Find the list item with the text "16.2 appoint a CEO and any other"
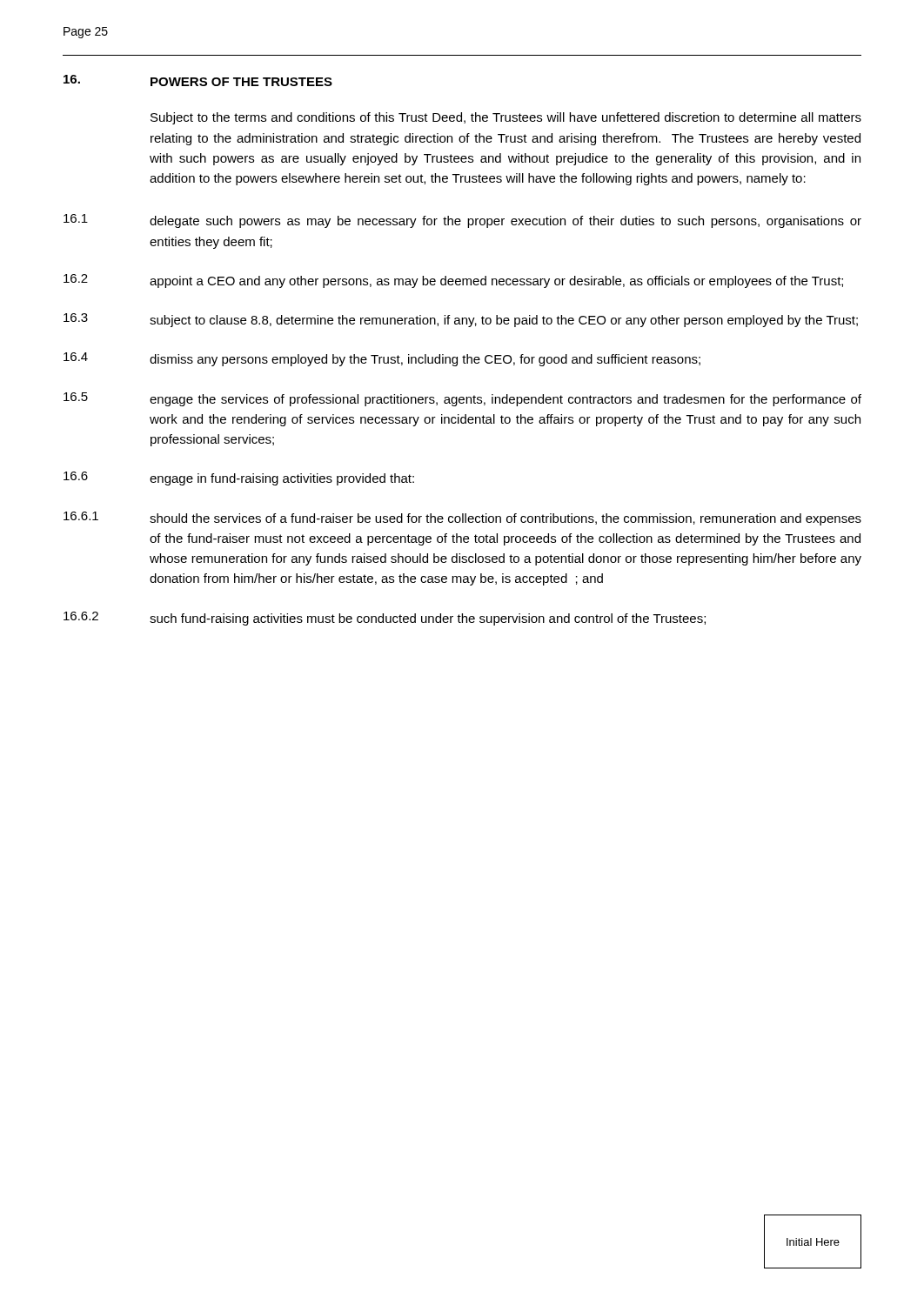This screenshot has height=1305, width=924. 462,281
